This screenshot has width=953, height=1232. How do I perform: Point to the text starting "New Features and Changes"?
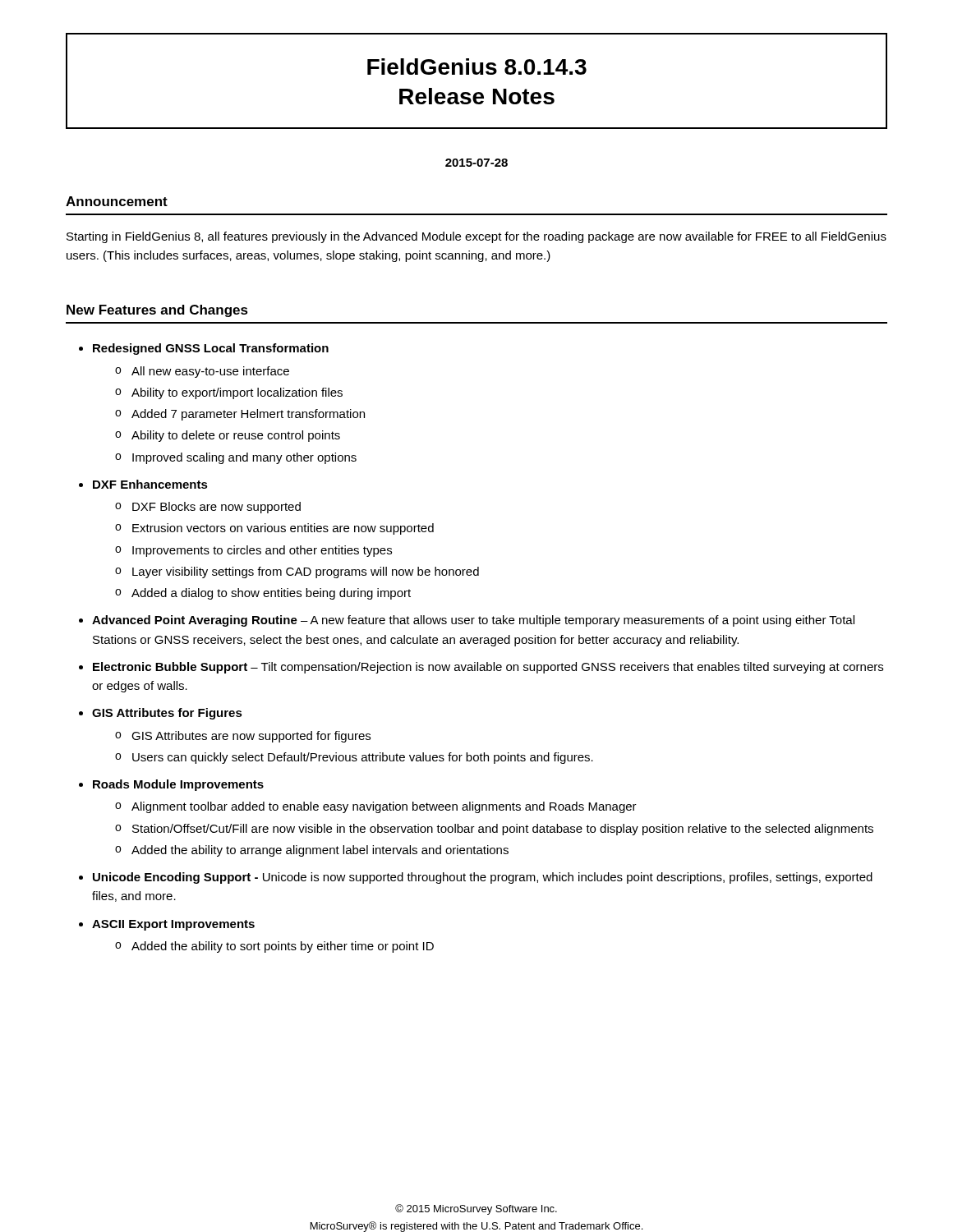[157, 310]
